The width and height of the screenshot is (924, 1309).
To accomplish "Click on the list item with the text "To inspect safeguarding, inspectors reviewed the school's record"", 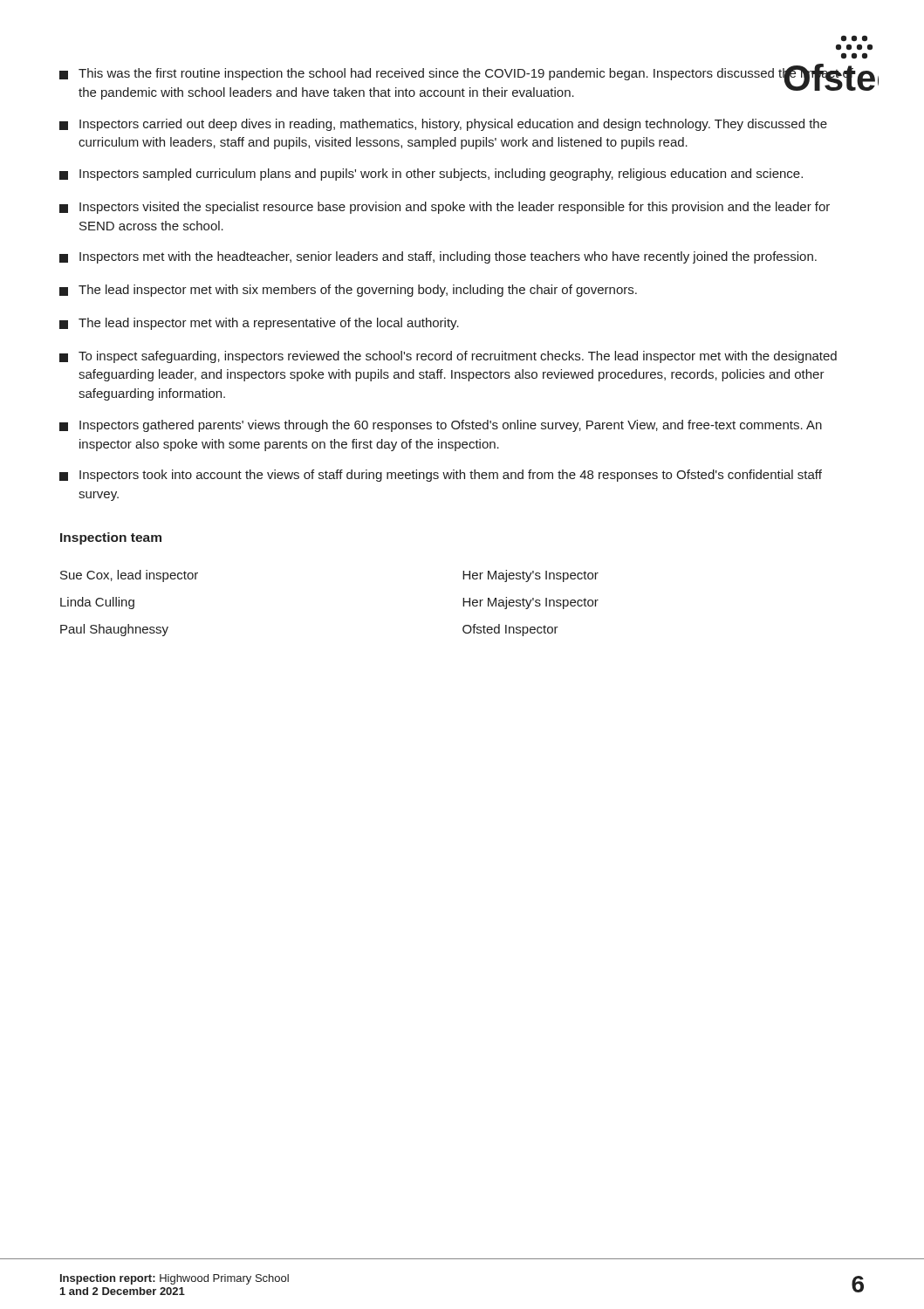I will point(462,374).
